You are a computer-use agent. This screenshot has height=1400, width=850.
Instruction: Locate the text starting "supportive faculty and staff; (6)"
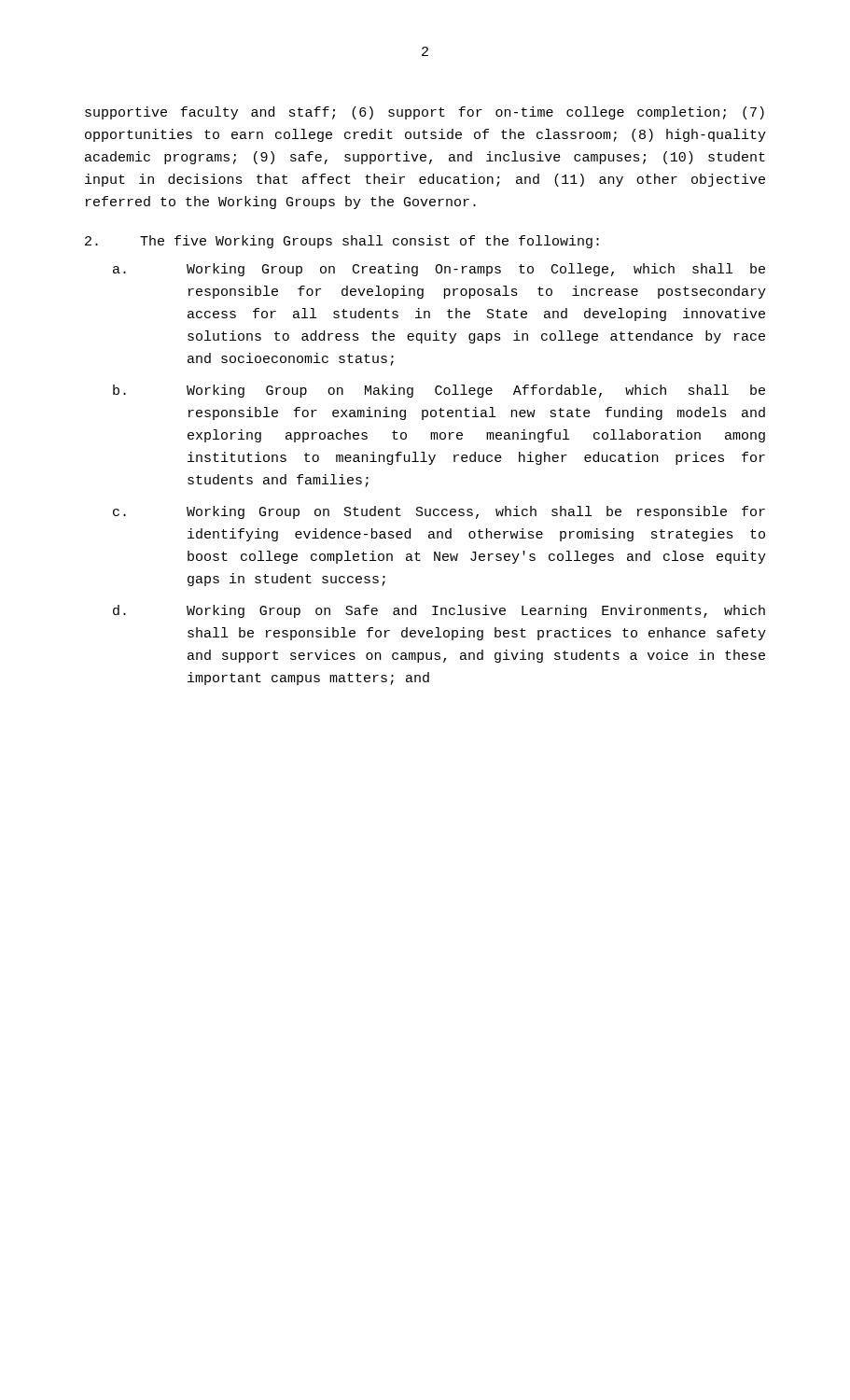point(425,158)
